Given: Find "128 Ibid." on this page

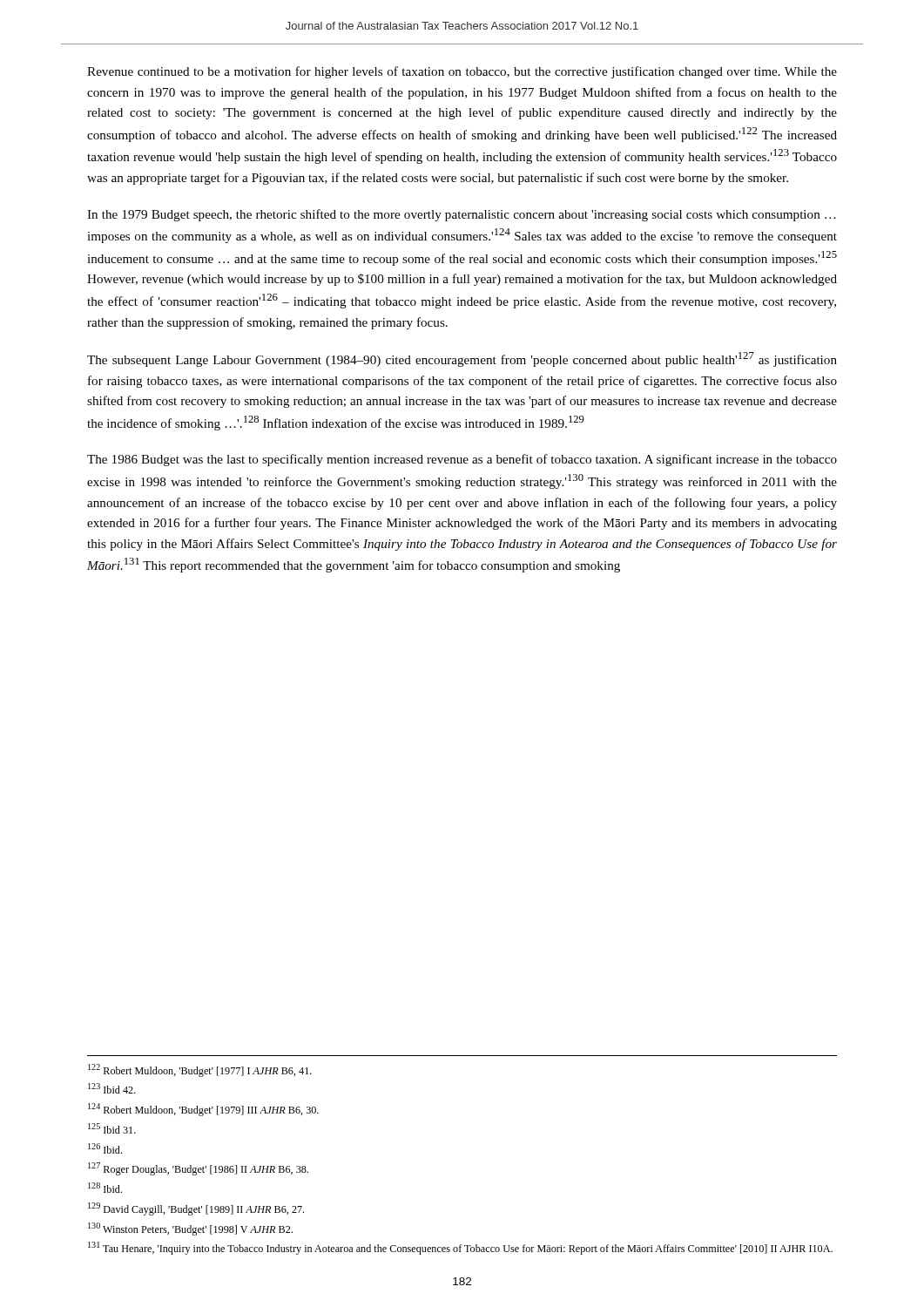Looking at the screenshot, I should [x=105, y=1188].
